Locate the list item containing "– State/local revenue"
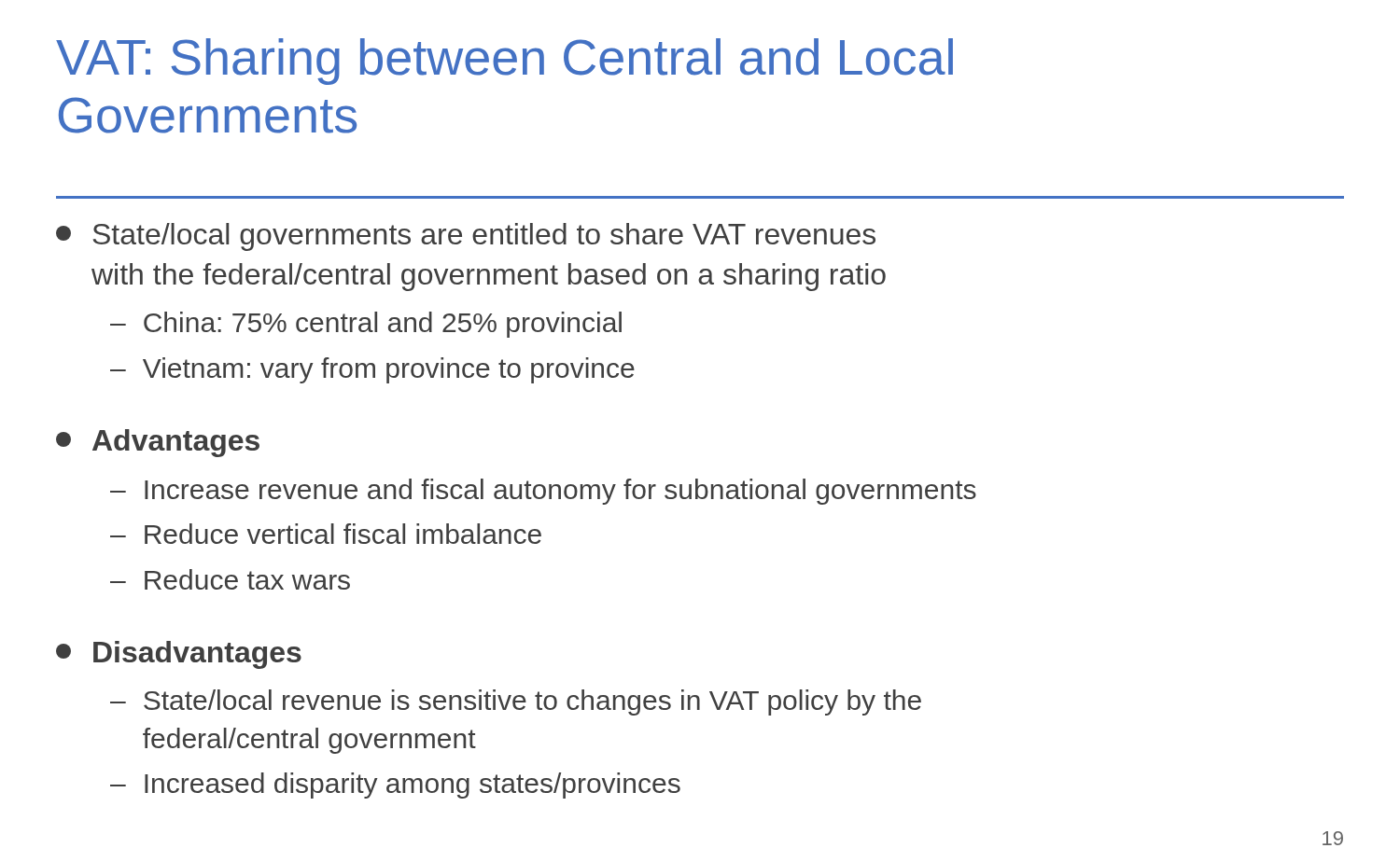 pos(718,720)
